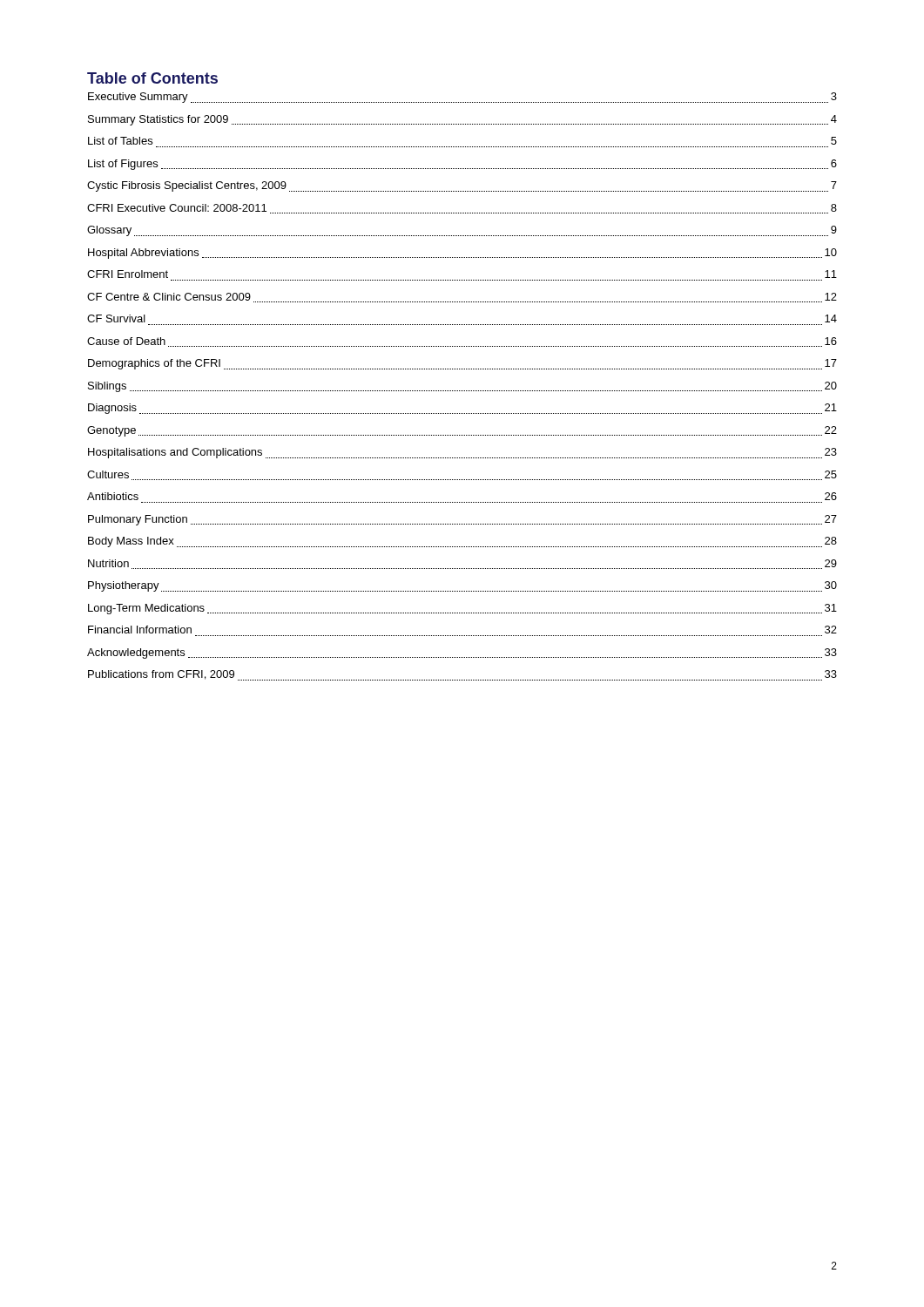The height and width of the screenshot is (1307, 924).
Task: Locate the text starting "Financial Information 32"
Action: pos(462,630)
